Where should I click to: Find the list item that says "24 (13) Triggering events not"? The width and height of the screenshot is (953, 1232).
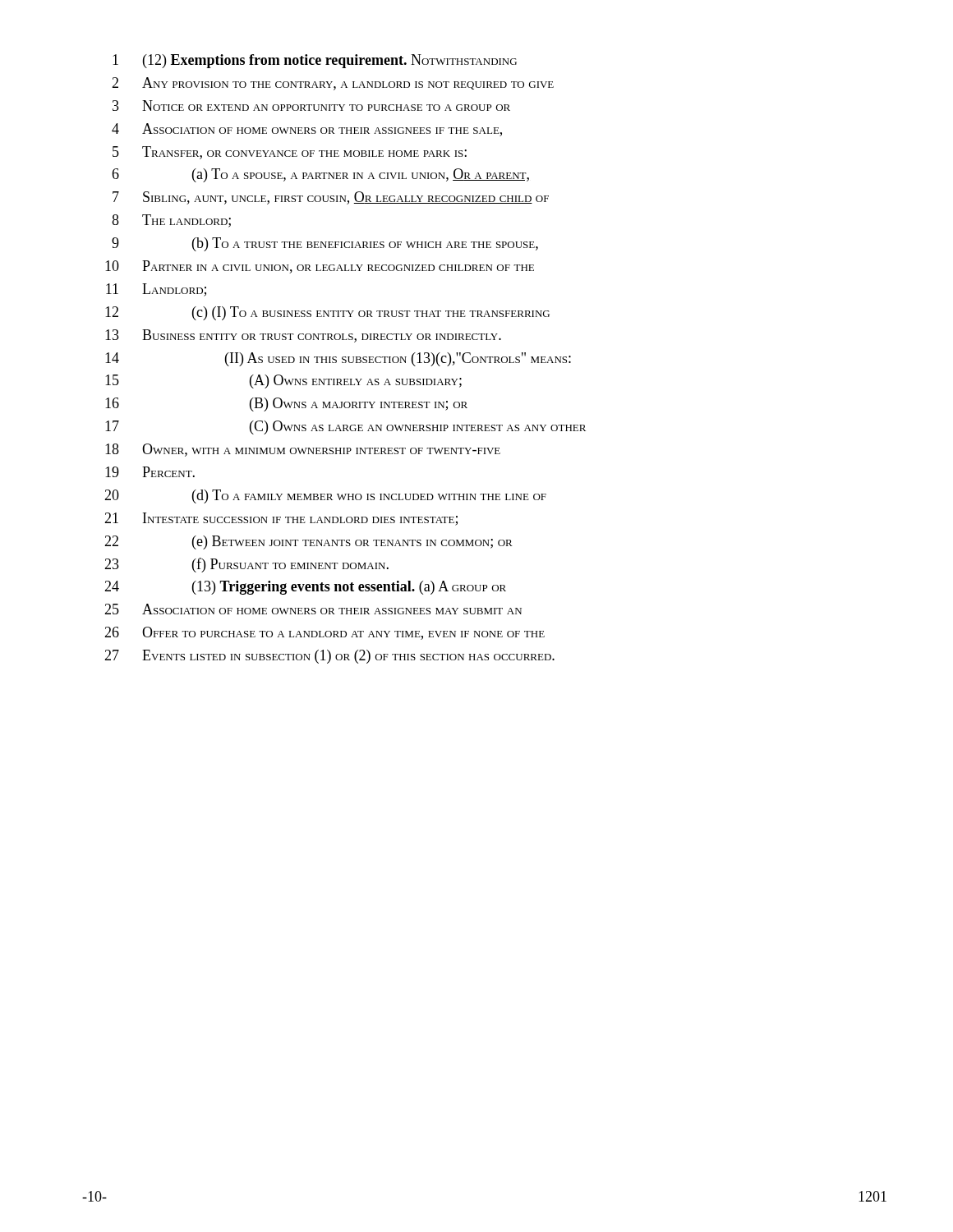coord(485,588)
